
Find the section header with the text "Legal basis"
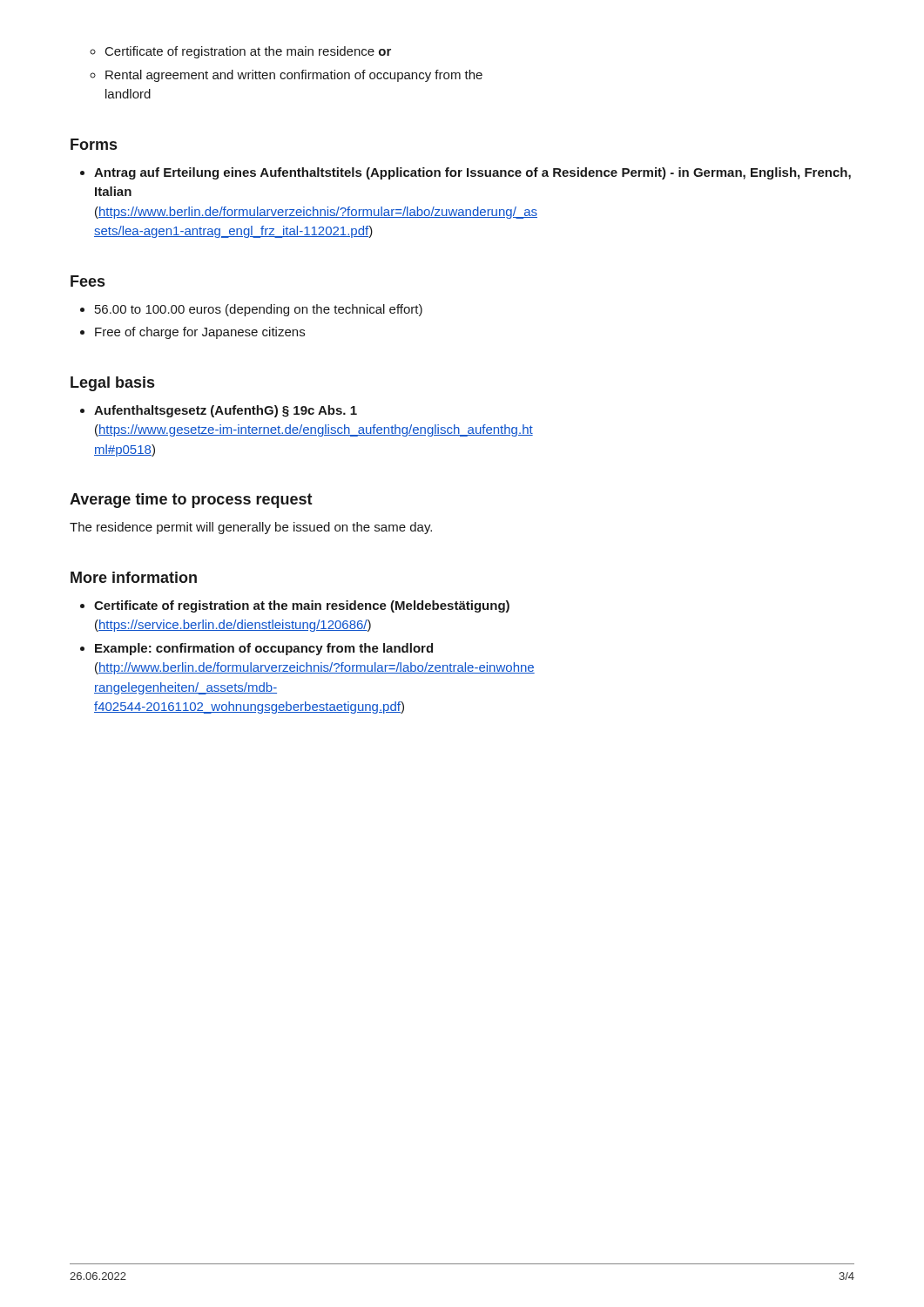pyautogui.click(x=112, y=382)
